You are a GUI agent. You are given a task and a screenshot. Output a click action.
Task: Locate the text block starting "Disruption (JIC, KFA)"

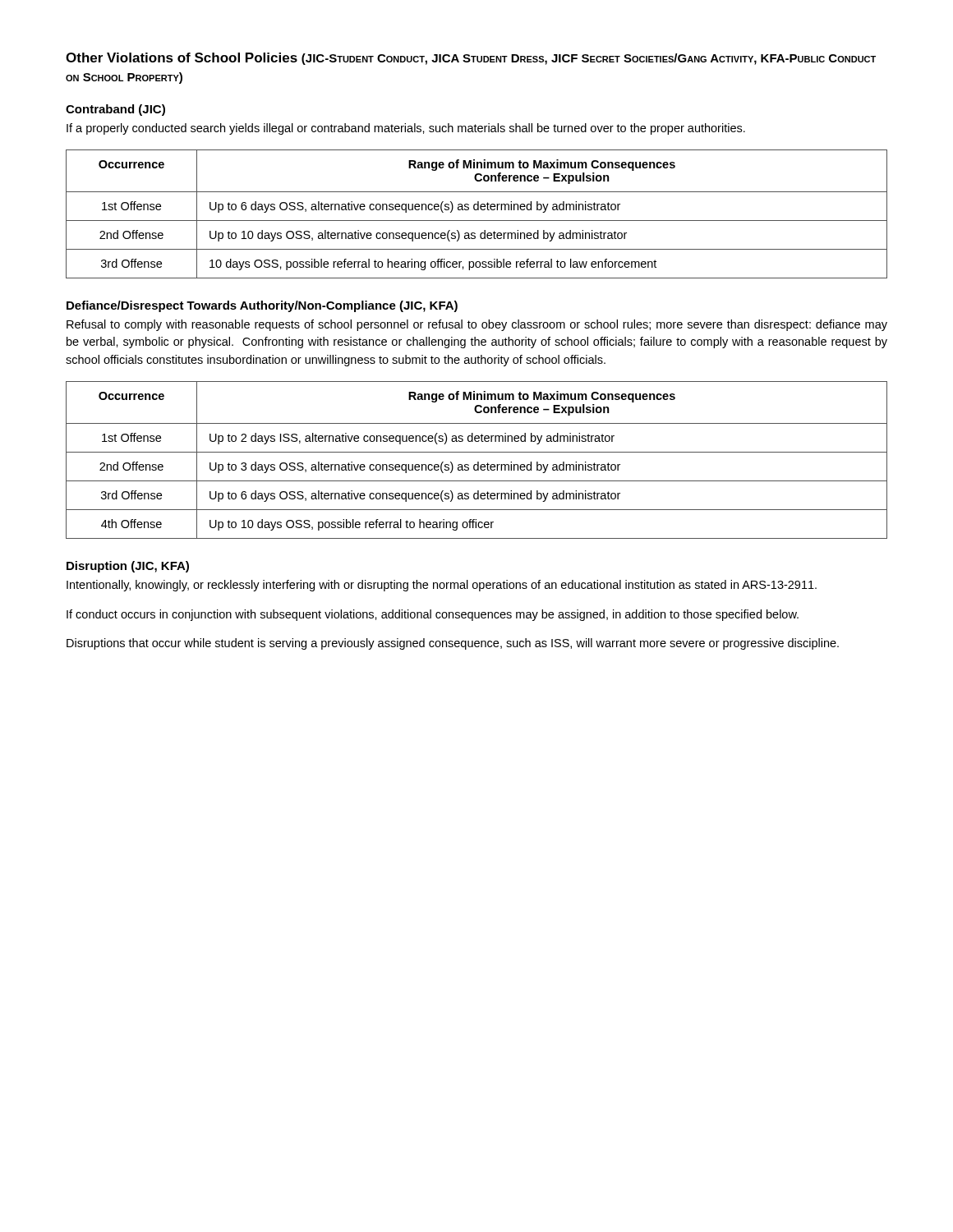pyautogui.click(x=128, y=565)
